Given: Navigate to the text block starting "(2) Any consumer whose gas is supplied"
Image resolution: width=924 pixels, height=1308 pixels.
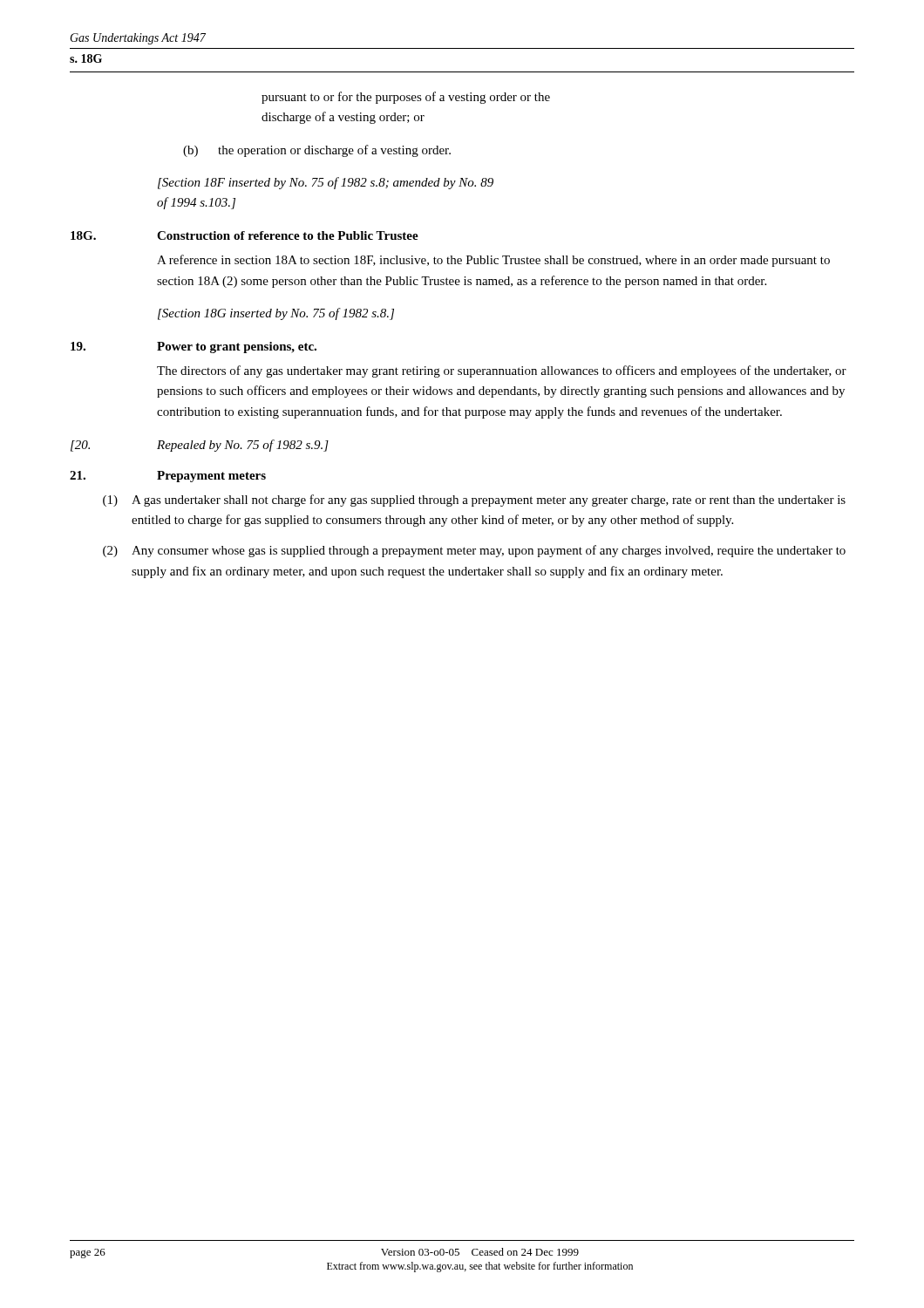Looking at the screenshot, I should (462, 561).
